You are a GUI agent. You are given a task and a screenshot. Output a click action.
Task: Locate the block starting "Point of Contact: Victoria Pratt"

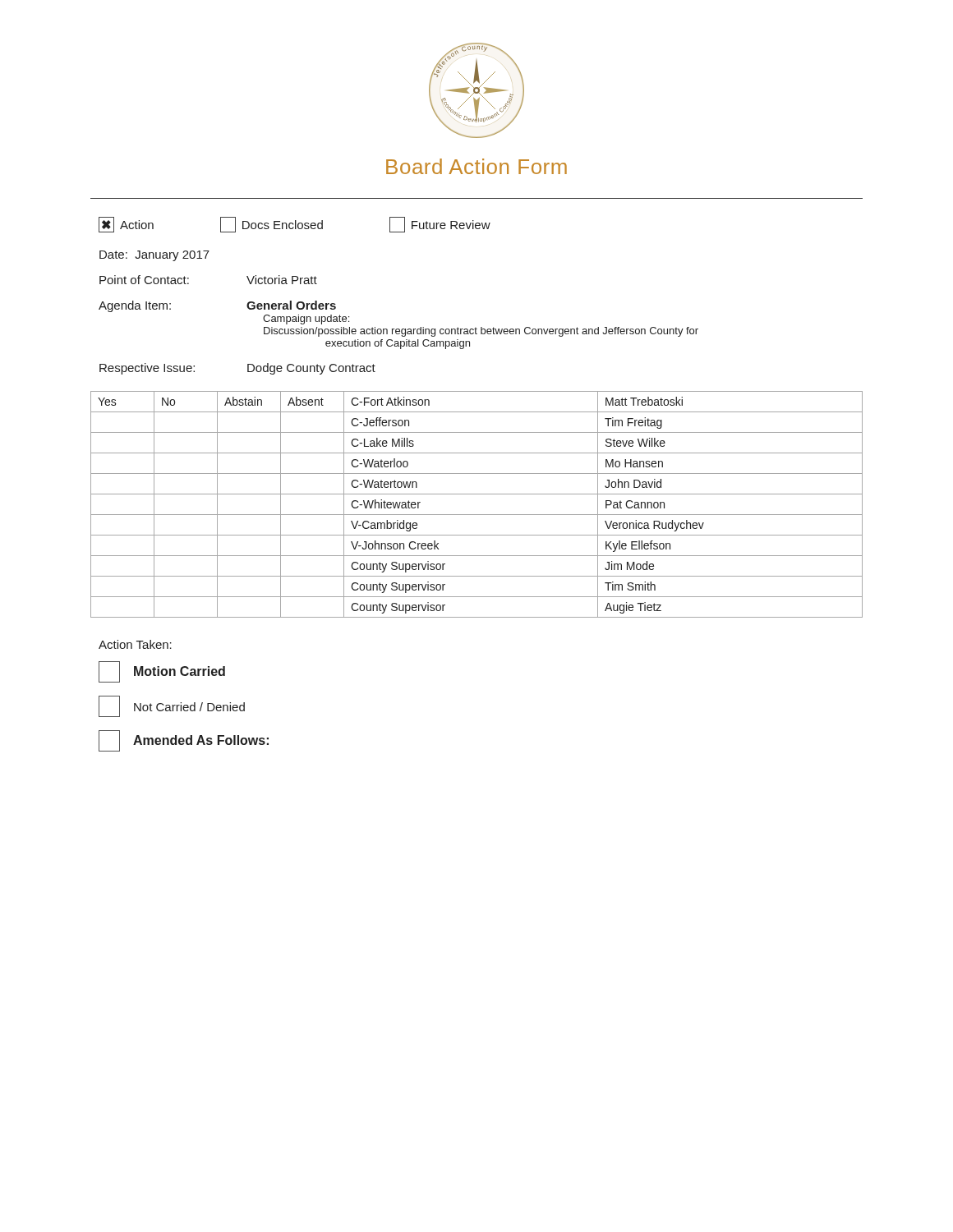148,277
